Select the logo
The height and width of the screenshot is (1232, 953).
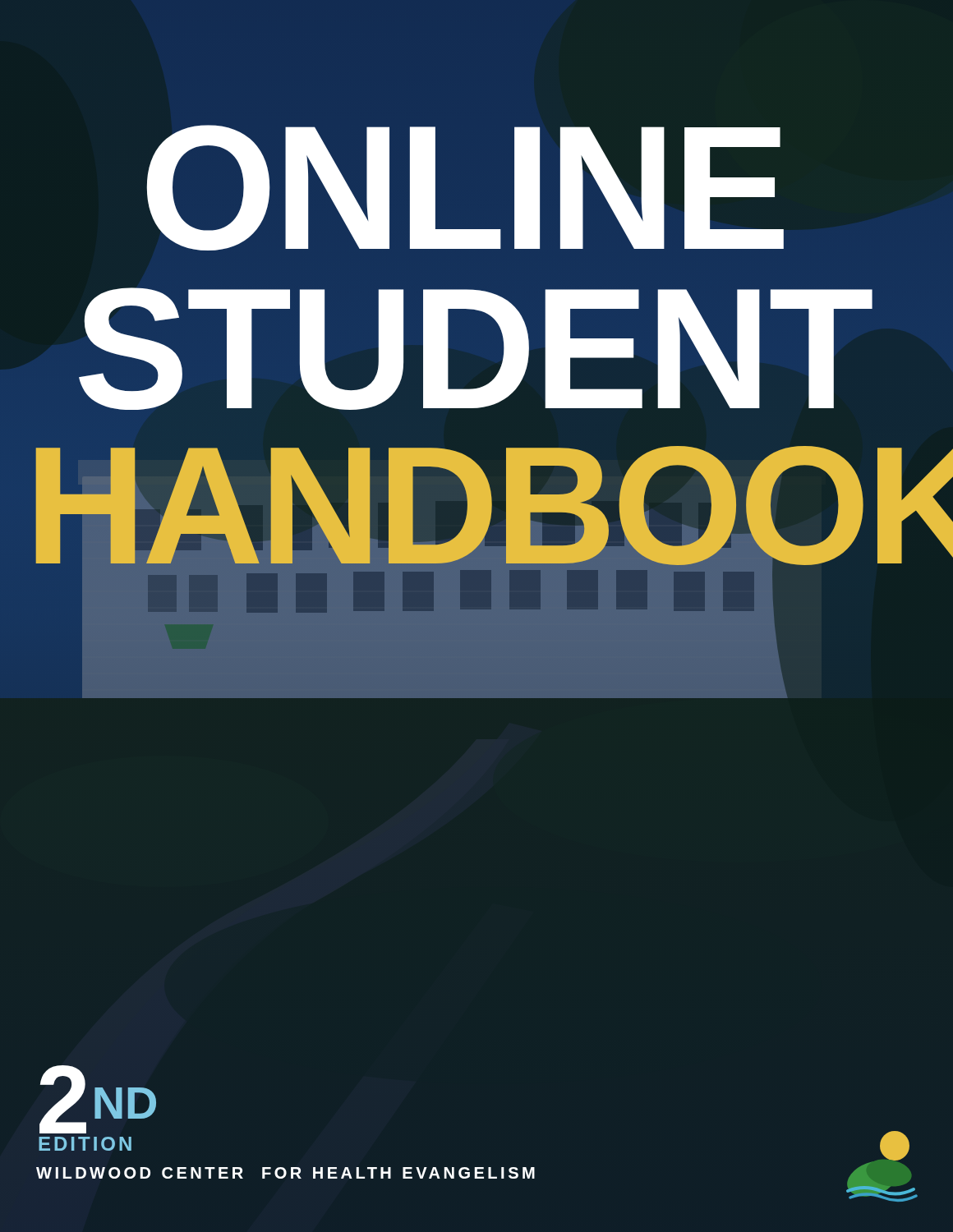(883, 1164)
